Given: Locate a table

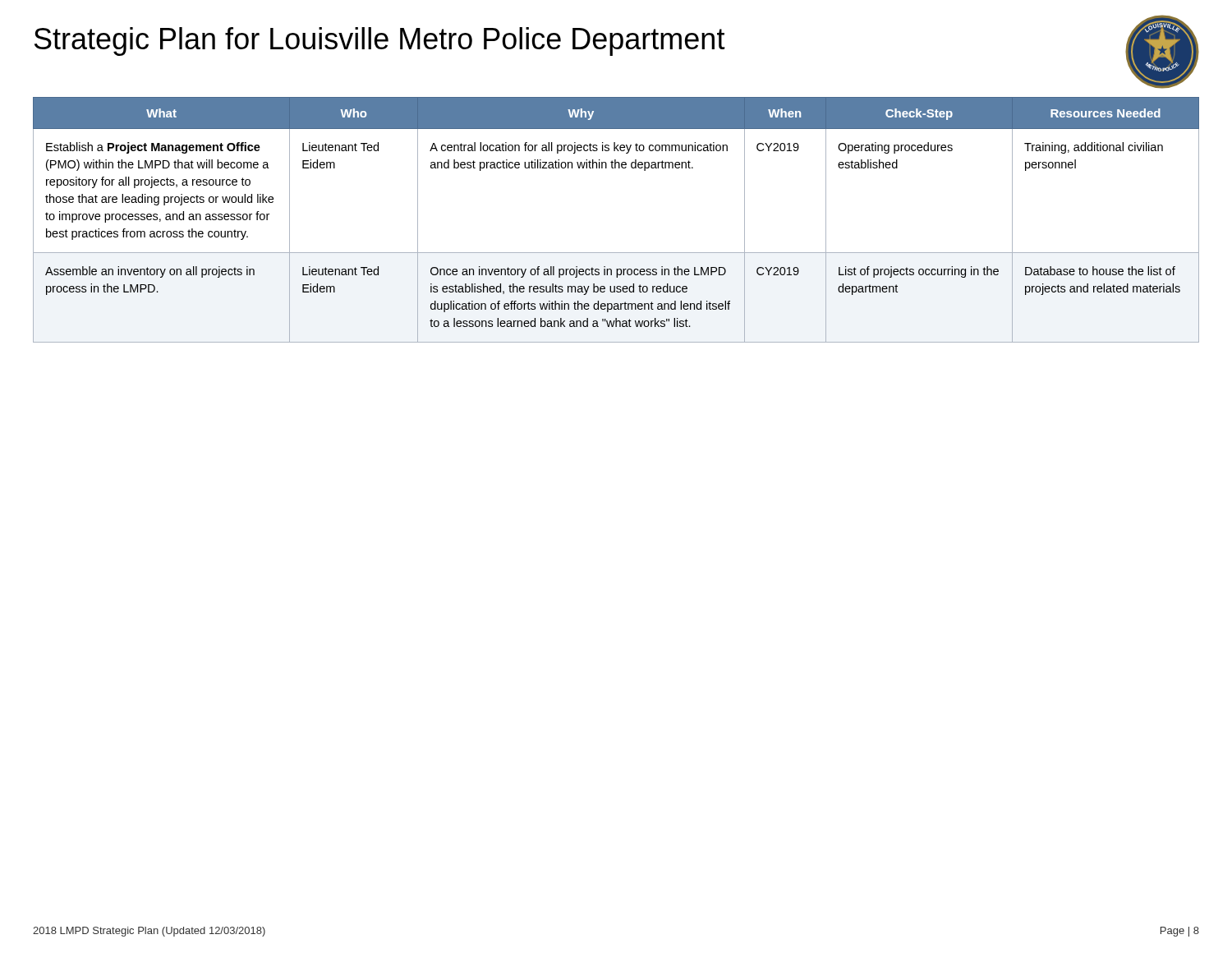Looking at the screenshot, I should click(616, 220).
